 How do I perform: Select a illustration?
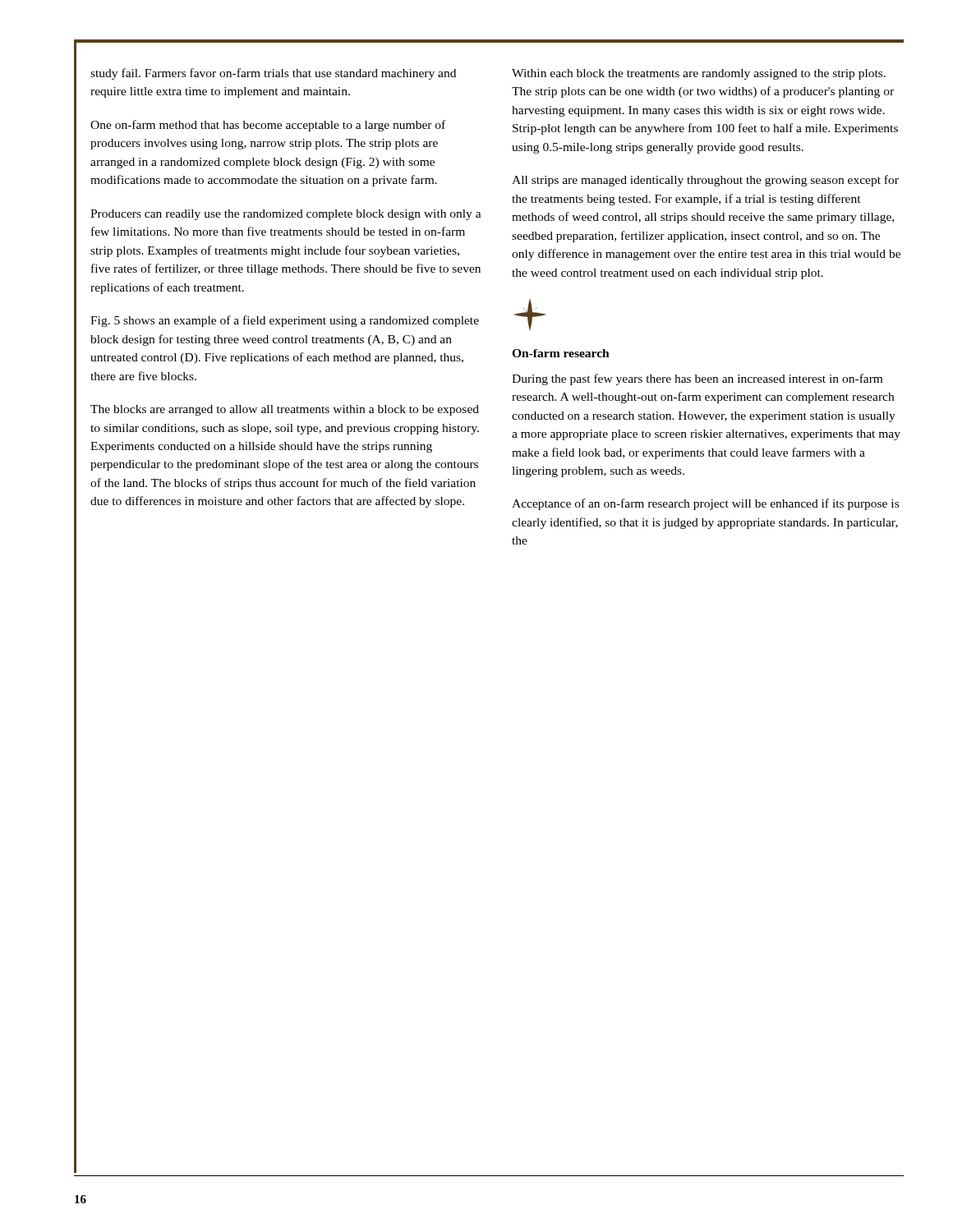[x=708, y=315]
